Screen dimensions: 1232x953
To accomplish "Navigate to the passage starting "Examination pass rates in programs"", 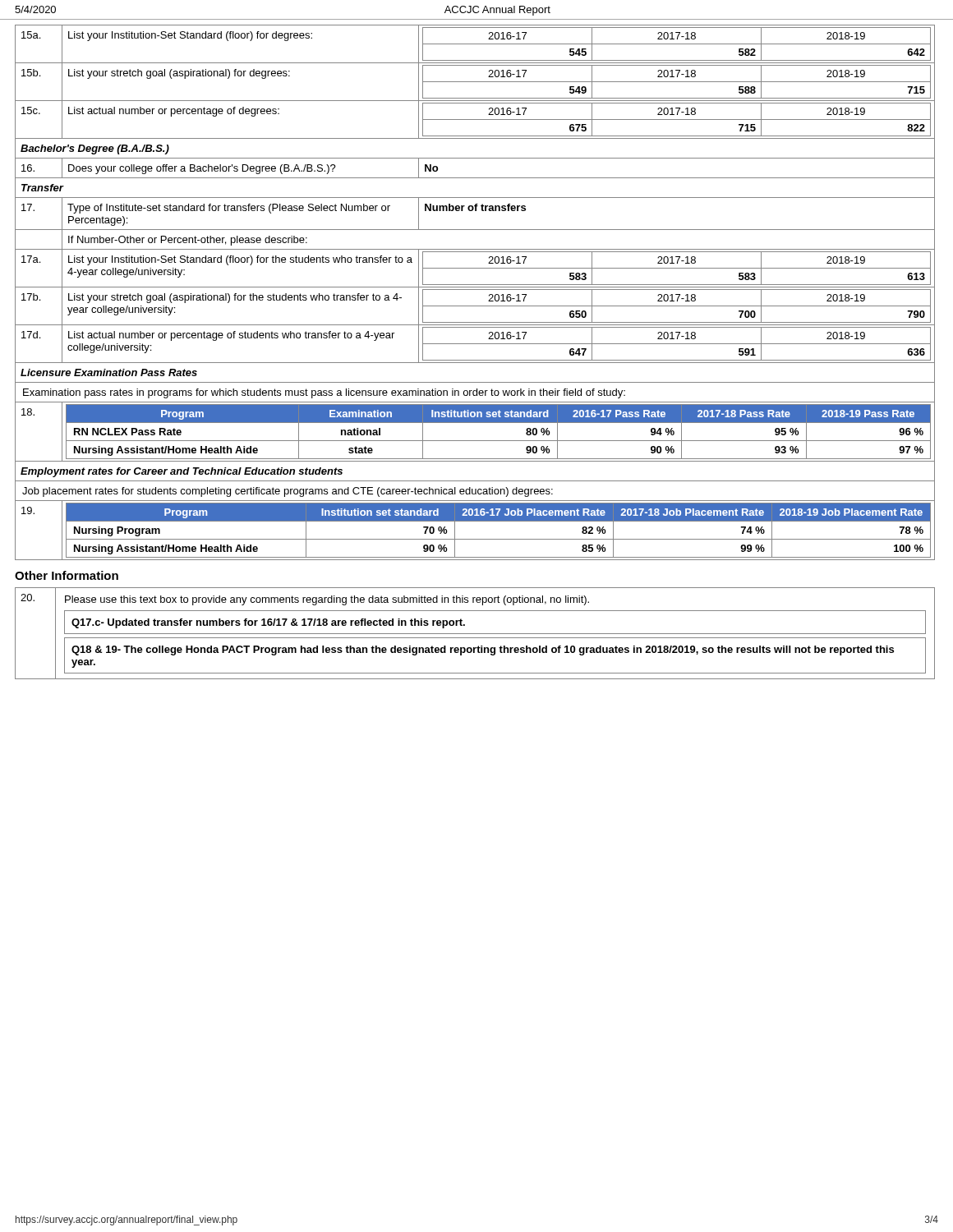I will tap(324, 392).
